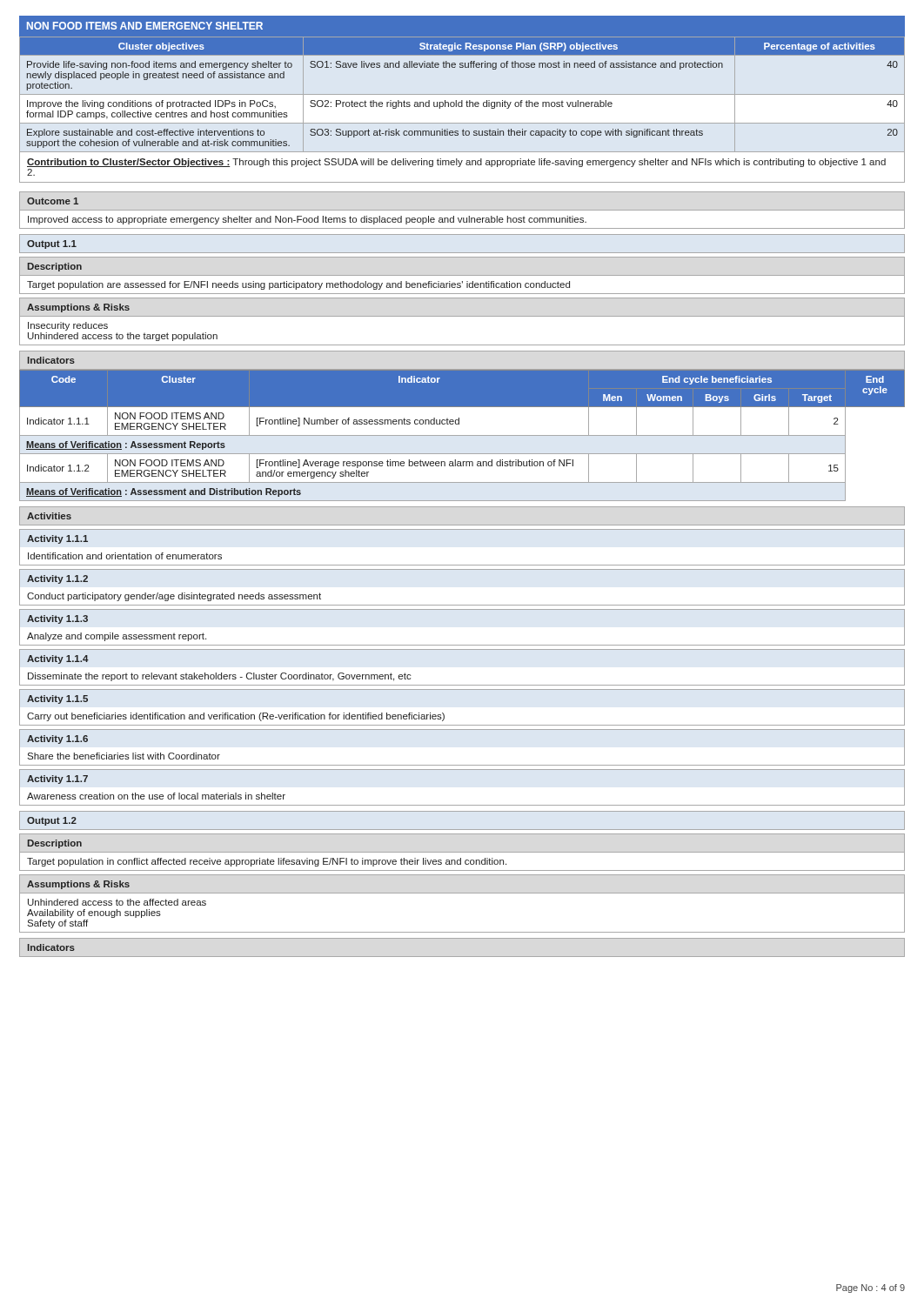The width and height of the screenshot is (924, 1305).
Task: Select the region starting "Identification and orientation"
Action: pos(125,556)
